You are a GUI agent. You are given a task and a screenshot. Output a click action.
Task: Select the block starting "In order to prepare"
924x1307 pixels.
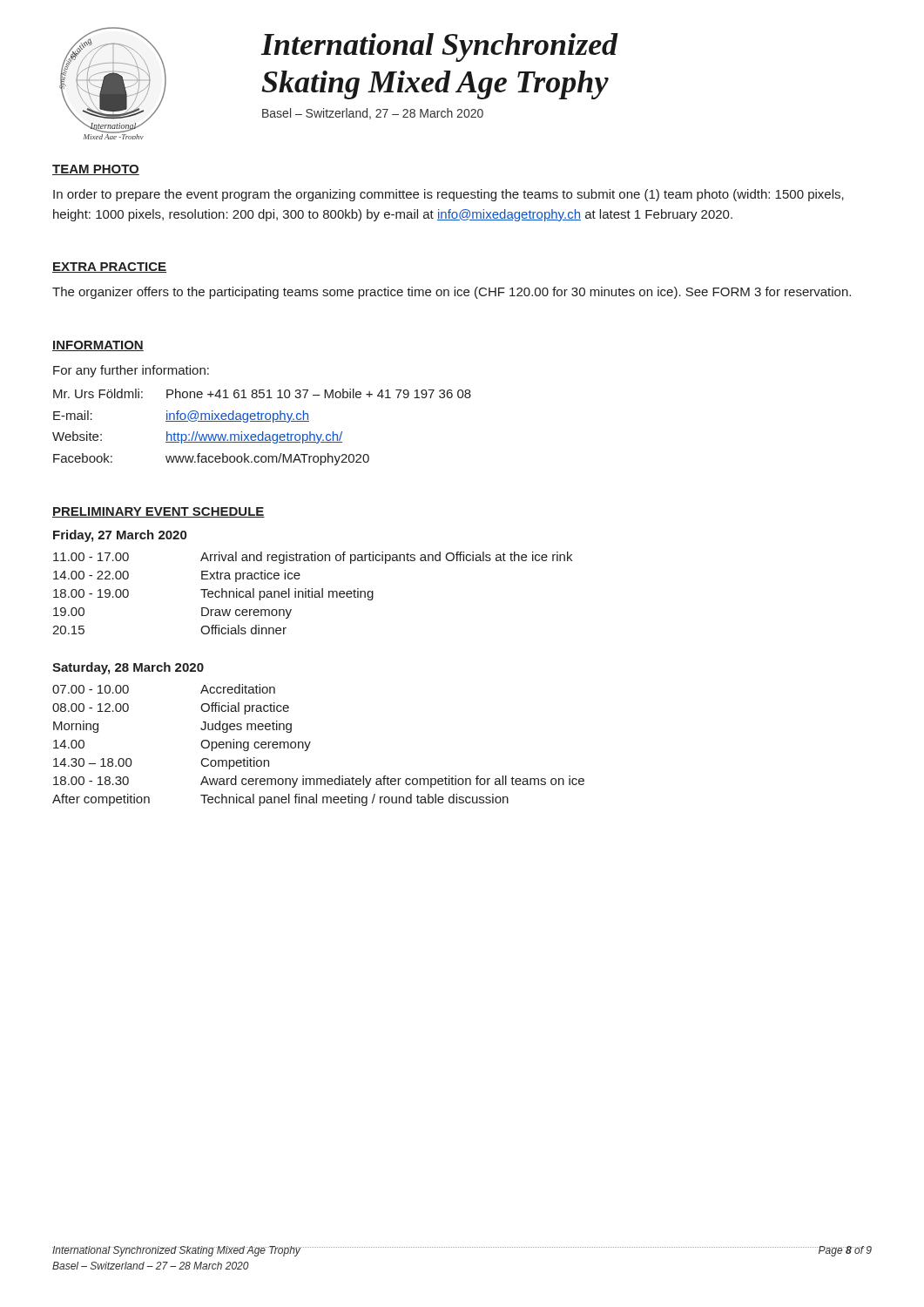click(448, 204)
